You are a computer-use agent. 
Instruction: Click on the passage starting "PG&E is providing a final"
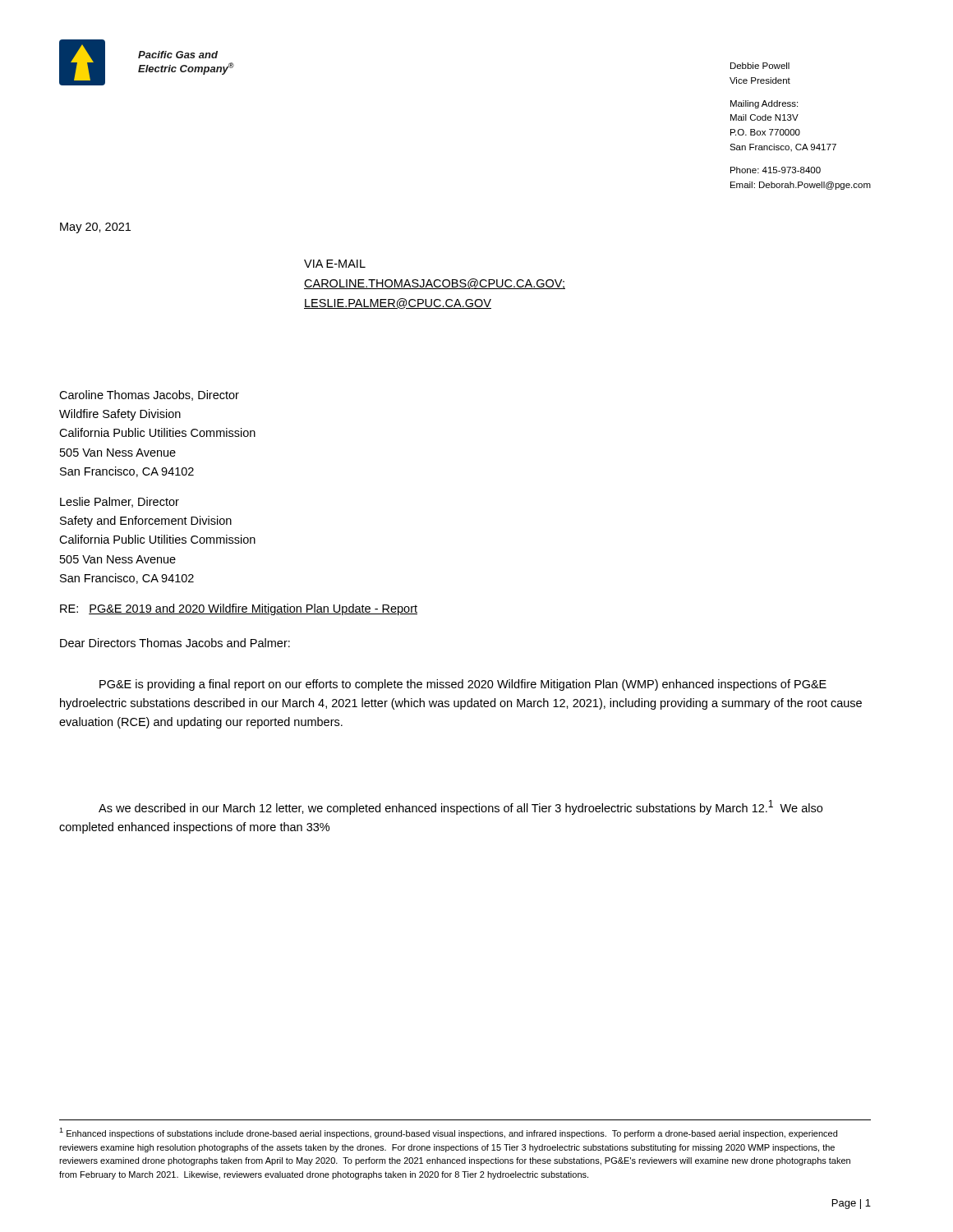[x=461, y=703]
